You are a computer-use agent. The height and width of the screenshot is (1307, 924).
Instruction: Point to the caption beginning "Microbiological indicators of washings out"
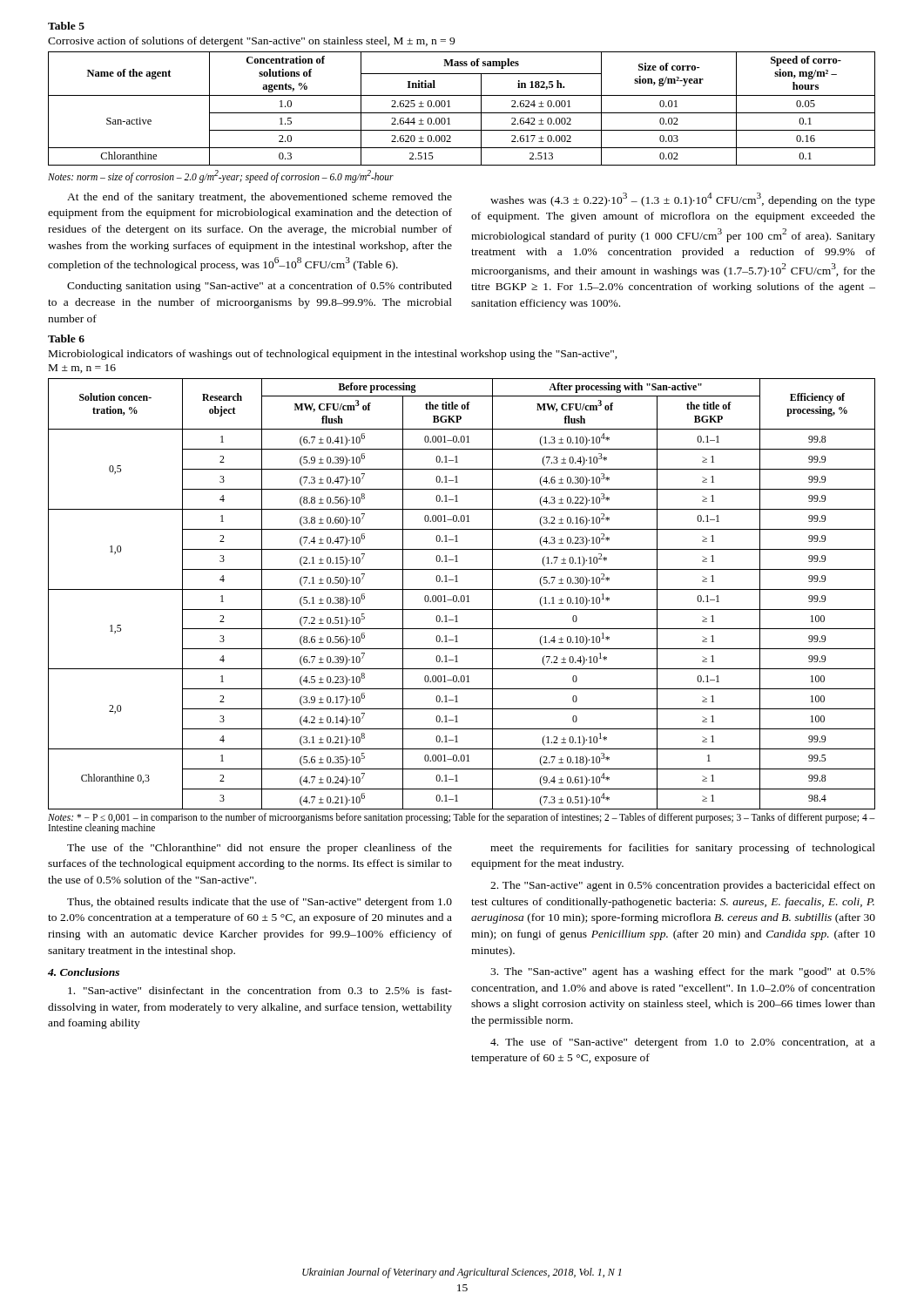333,361
